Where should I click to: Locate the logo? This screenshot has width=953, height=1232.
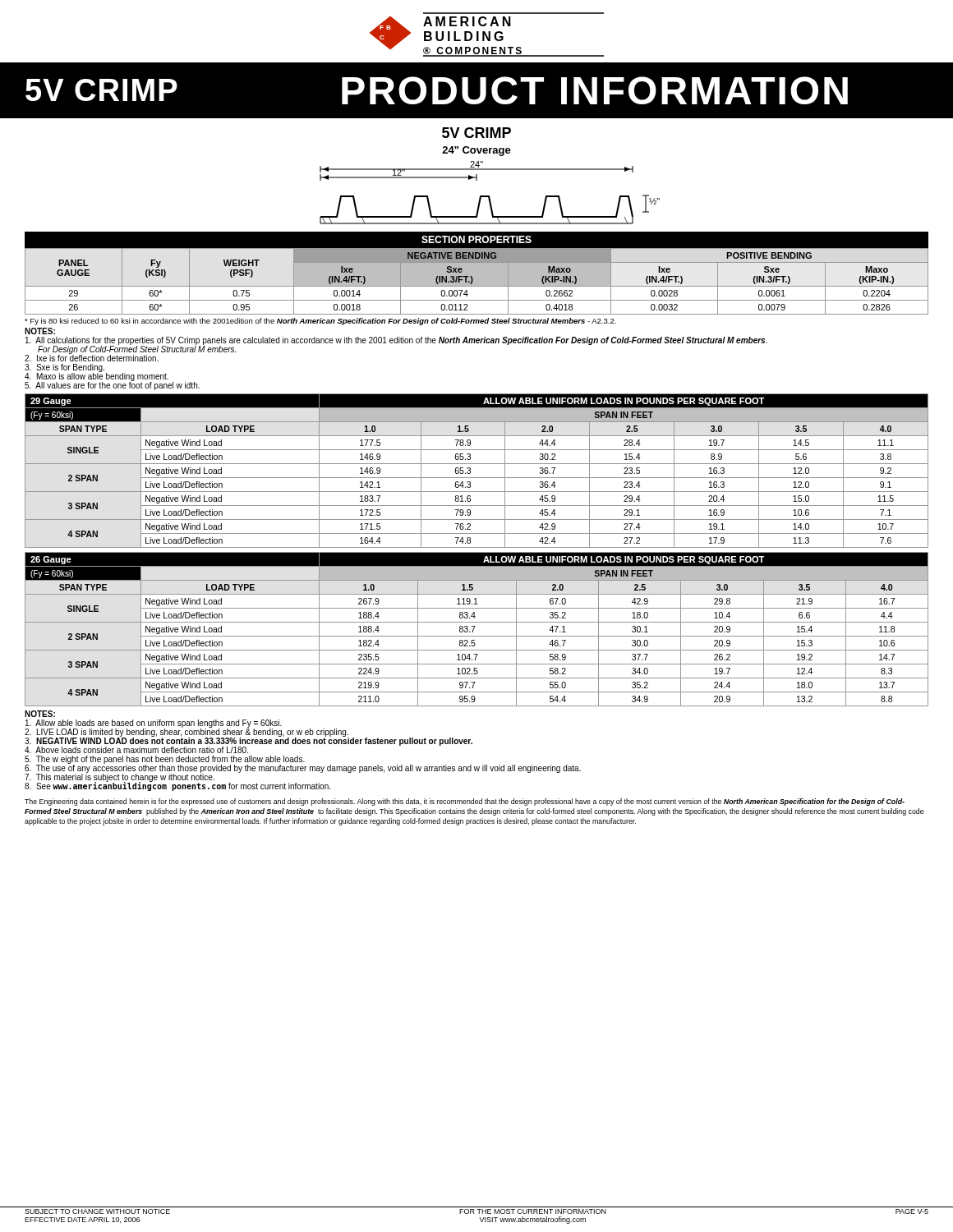[476, 31]
